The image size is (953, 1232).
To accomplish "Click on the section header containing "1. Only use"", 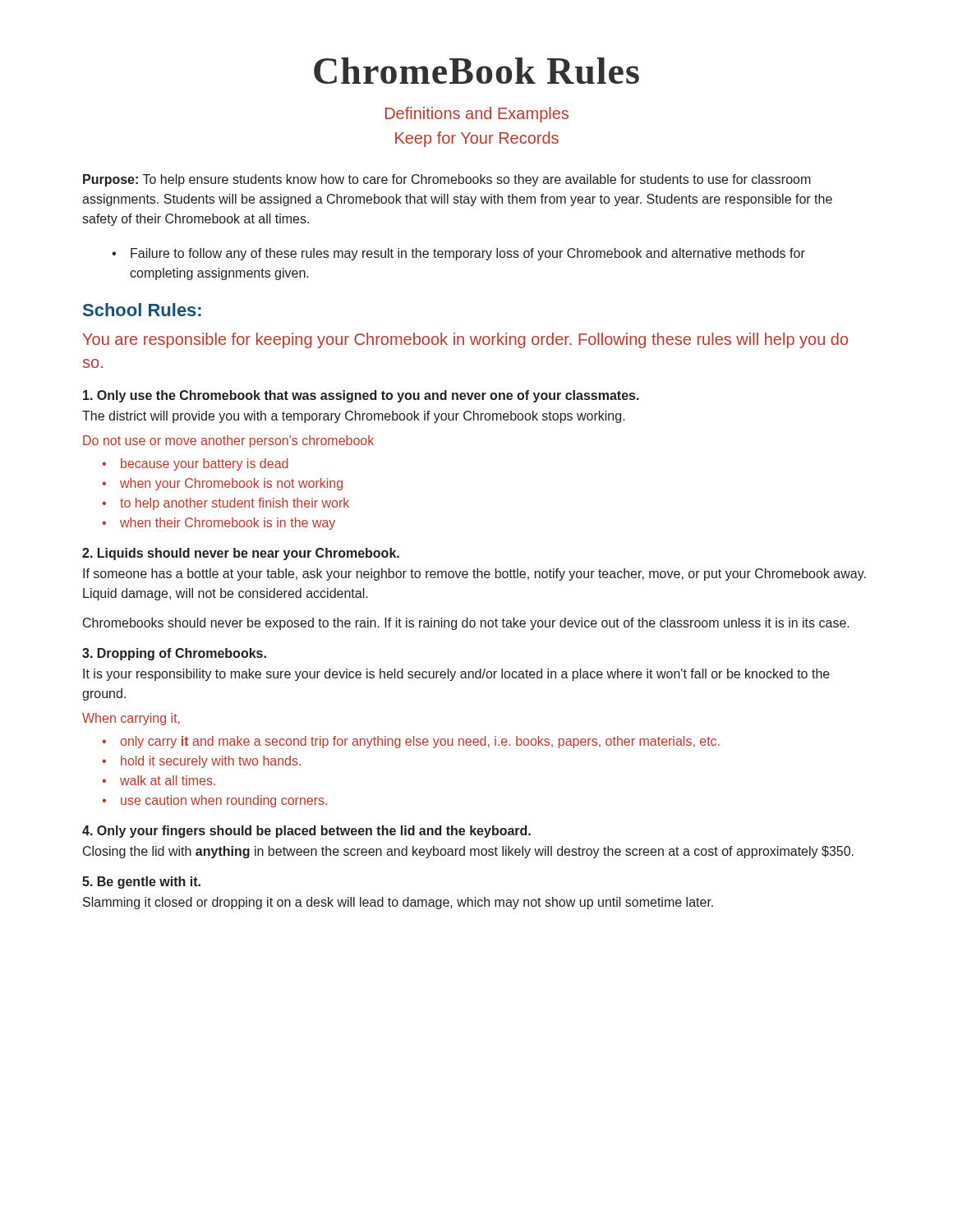I will (x=361, y=395).
